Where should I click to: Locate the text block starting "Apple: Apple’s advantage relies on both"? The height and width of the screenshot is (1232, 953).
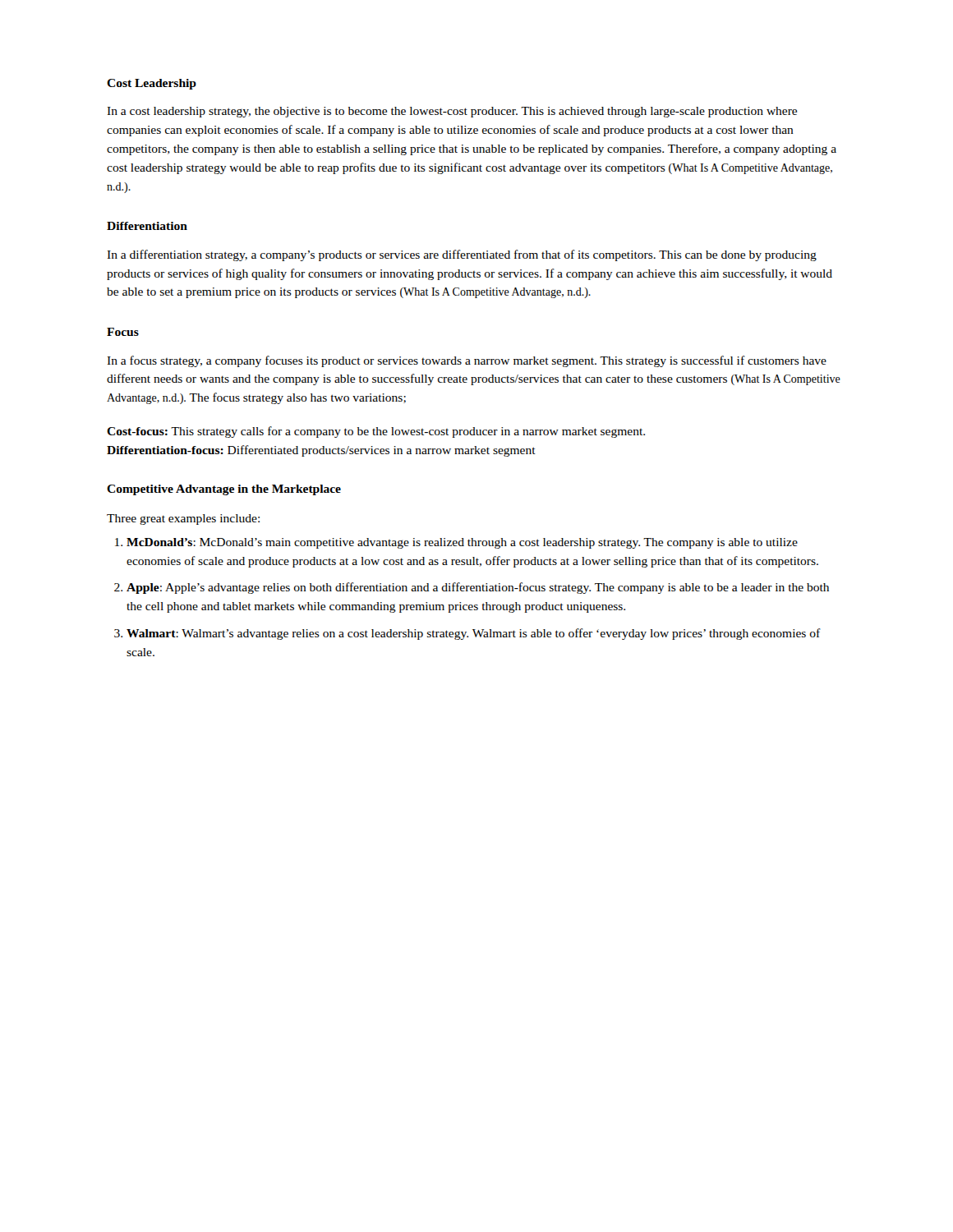478,596
